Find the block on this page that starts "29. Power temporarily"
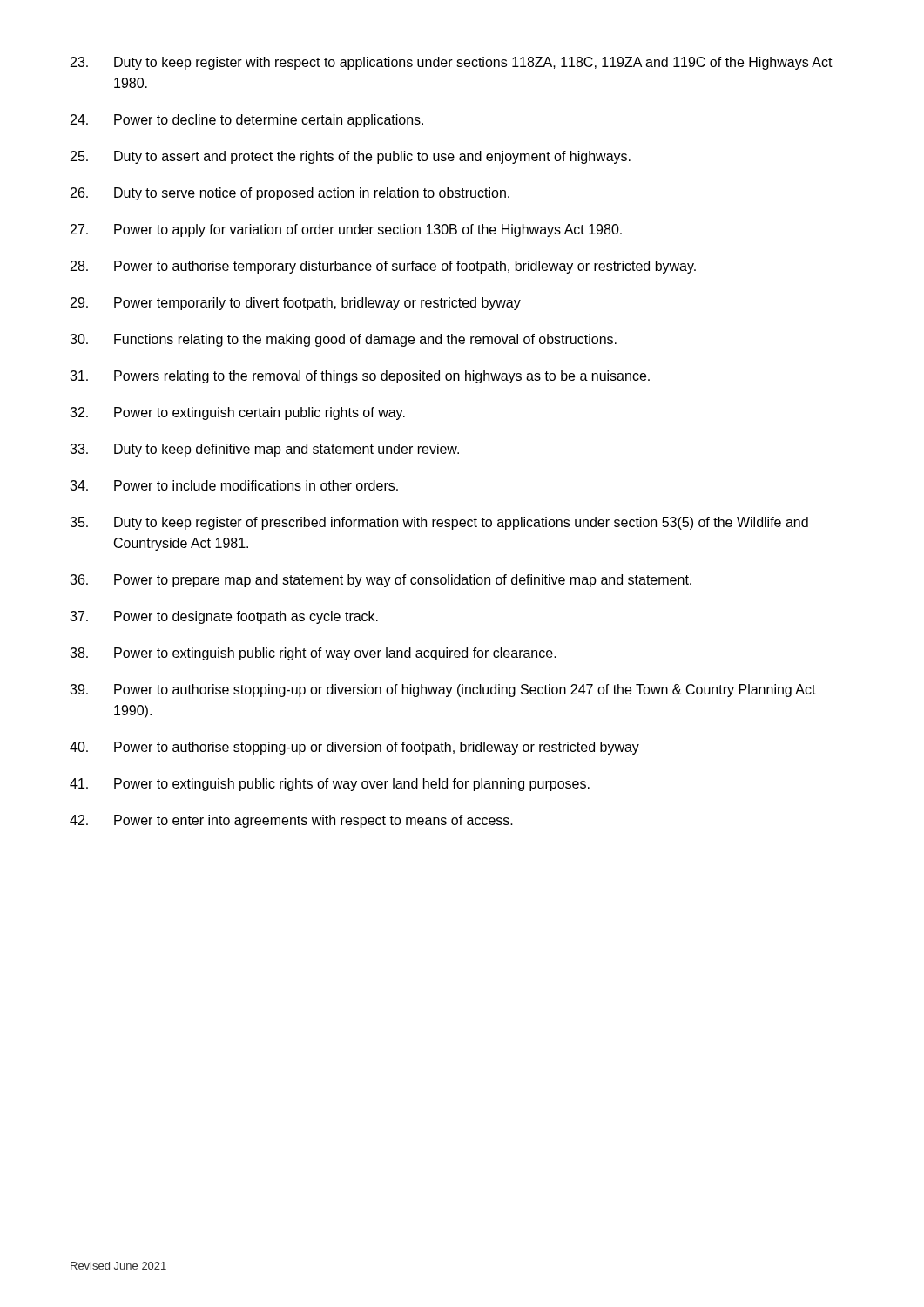 pyautogui.click(x=462, y=303)
